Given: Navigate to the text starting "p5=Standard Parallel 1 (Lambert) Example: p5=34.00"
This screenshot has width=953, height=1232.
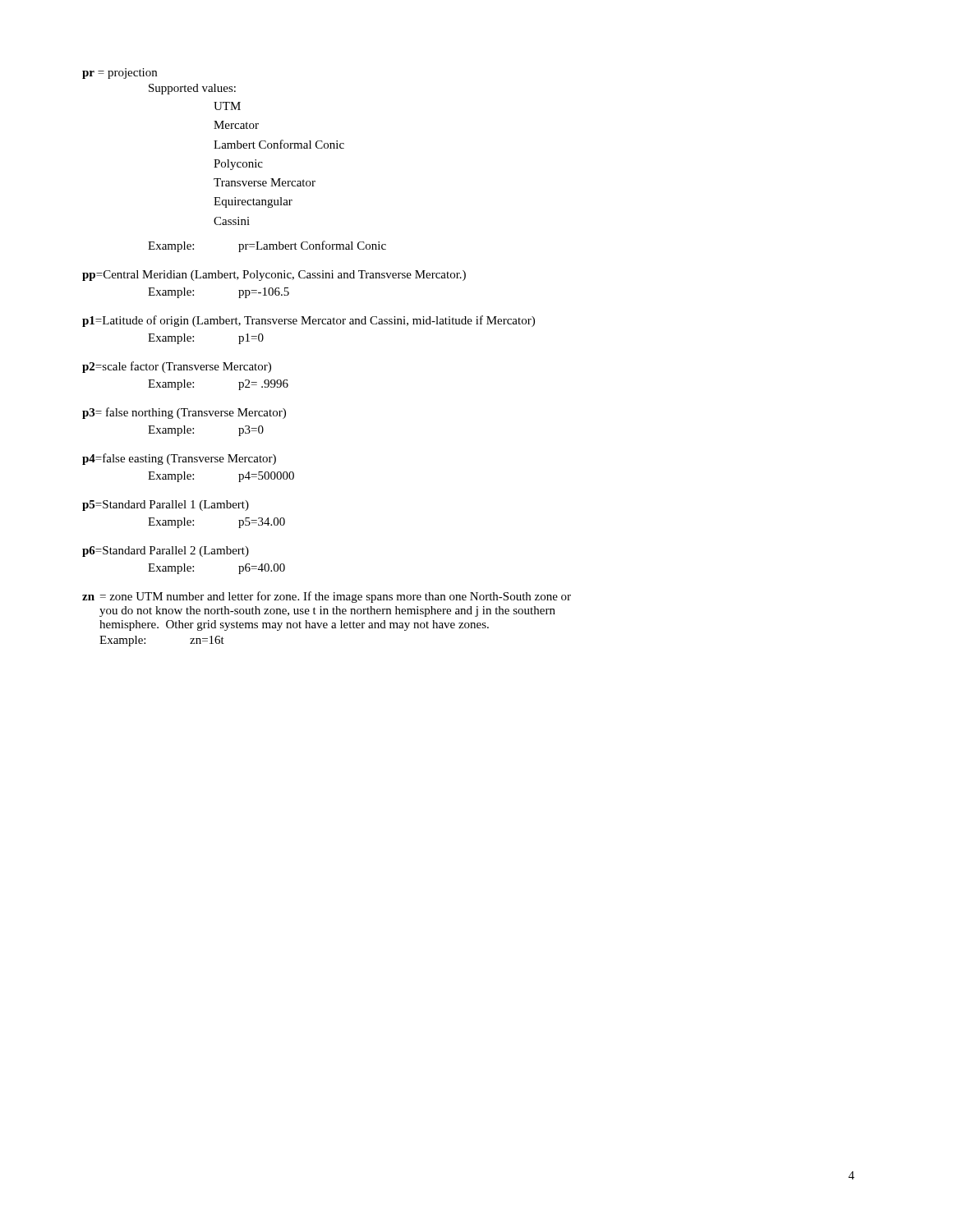Looking at the screenshot, I should [x=166, y=506].
